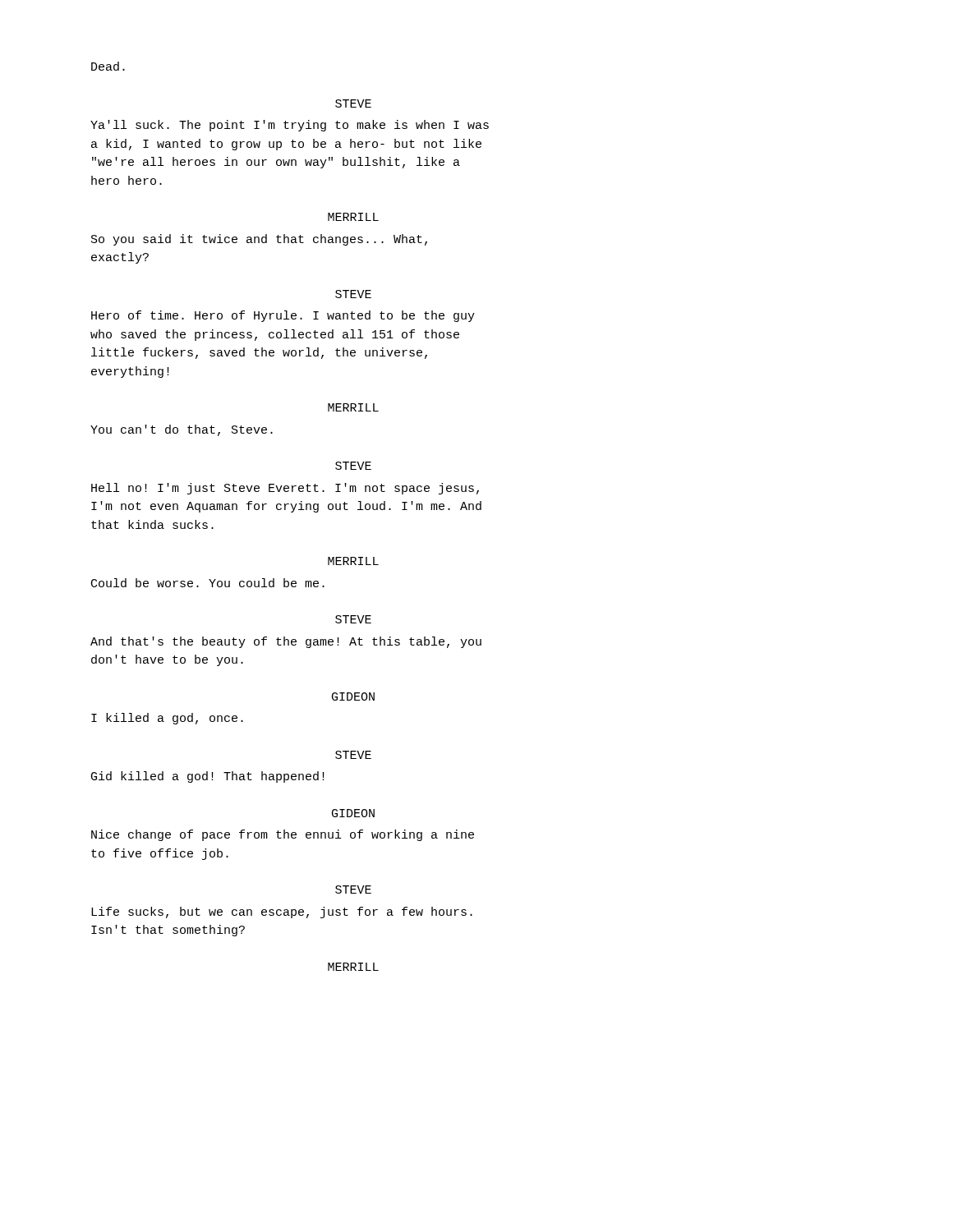Viewport: 953px width, 1232px height.
Task: Select the text block starting "And that's the beauty of"
Action: (x=286, y=652)
